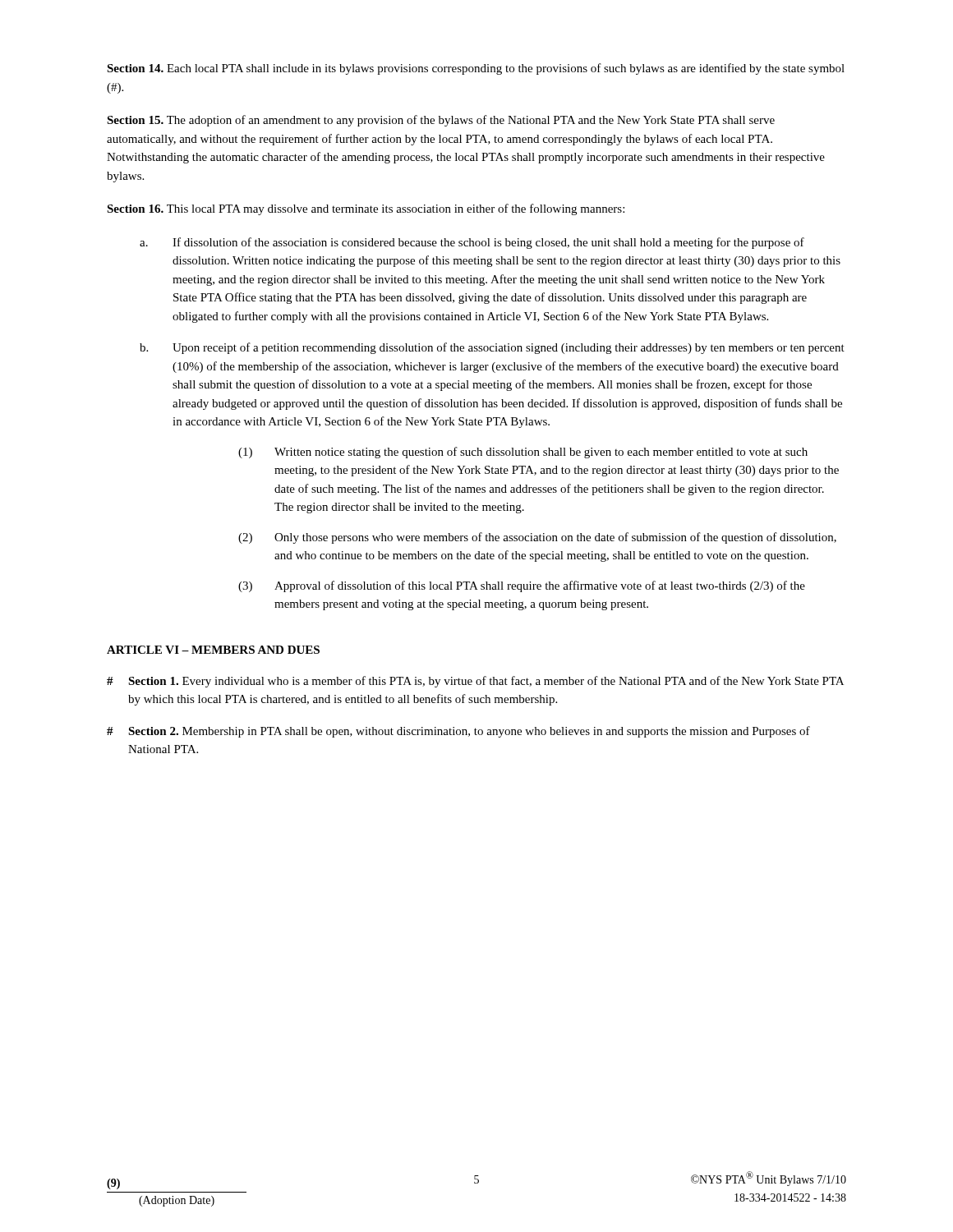Where is the passage that starts "# Section 2. Membership in PTA"?
Viewport: 953px width, 1232px height.
pos(476,740)
